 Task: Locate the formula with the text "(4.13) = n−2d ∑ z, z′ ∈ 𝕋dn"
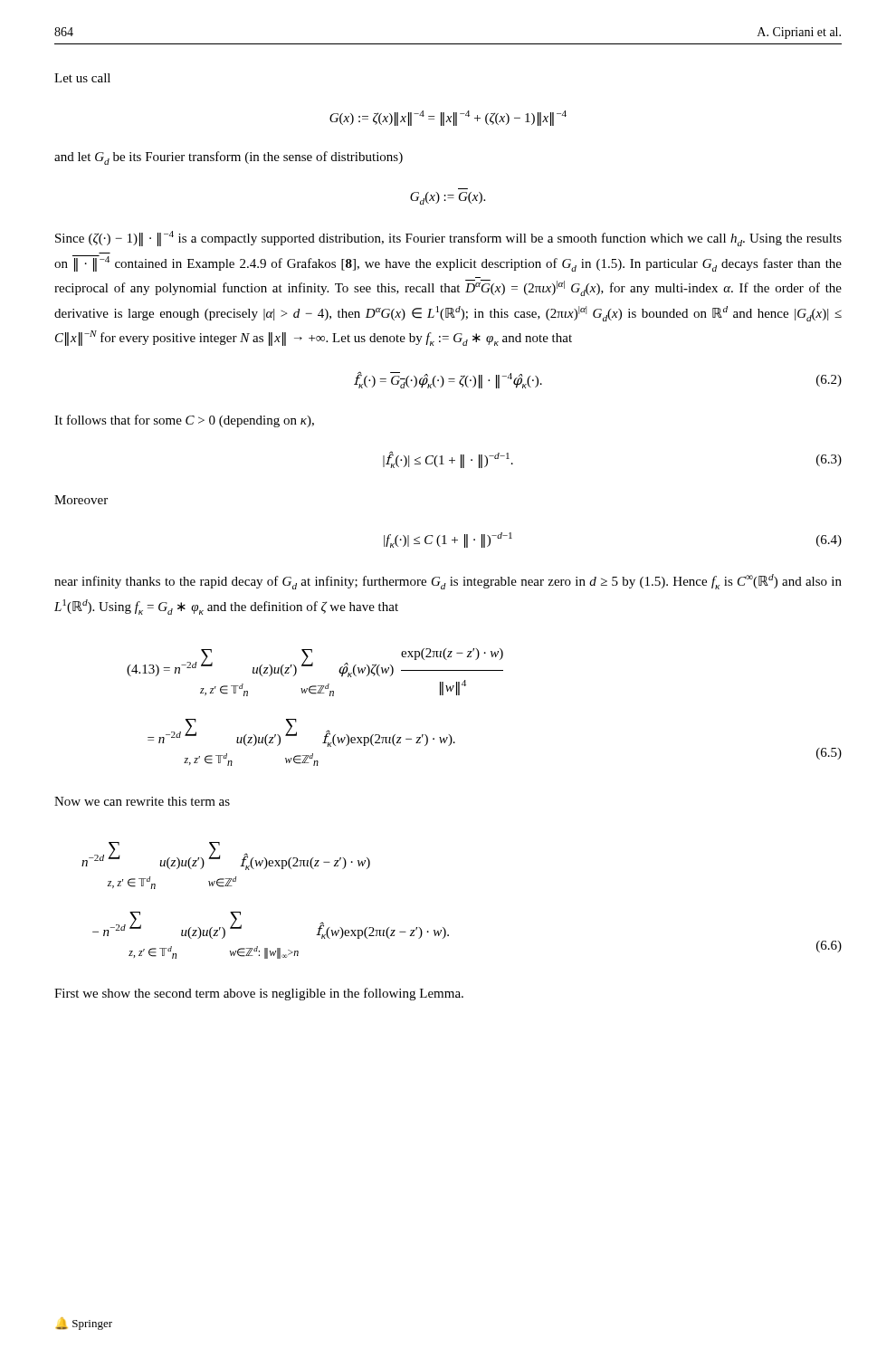click(x=315, y=663)
